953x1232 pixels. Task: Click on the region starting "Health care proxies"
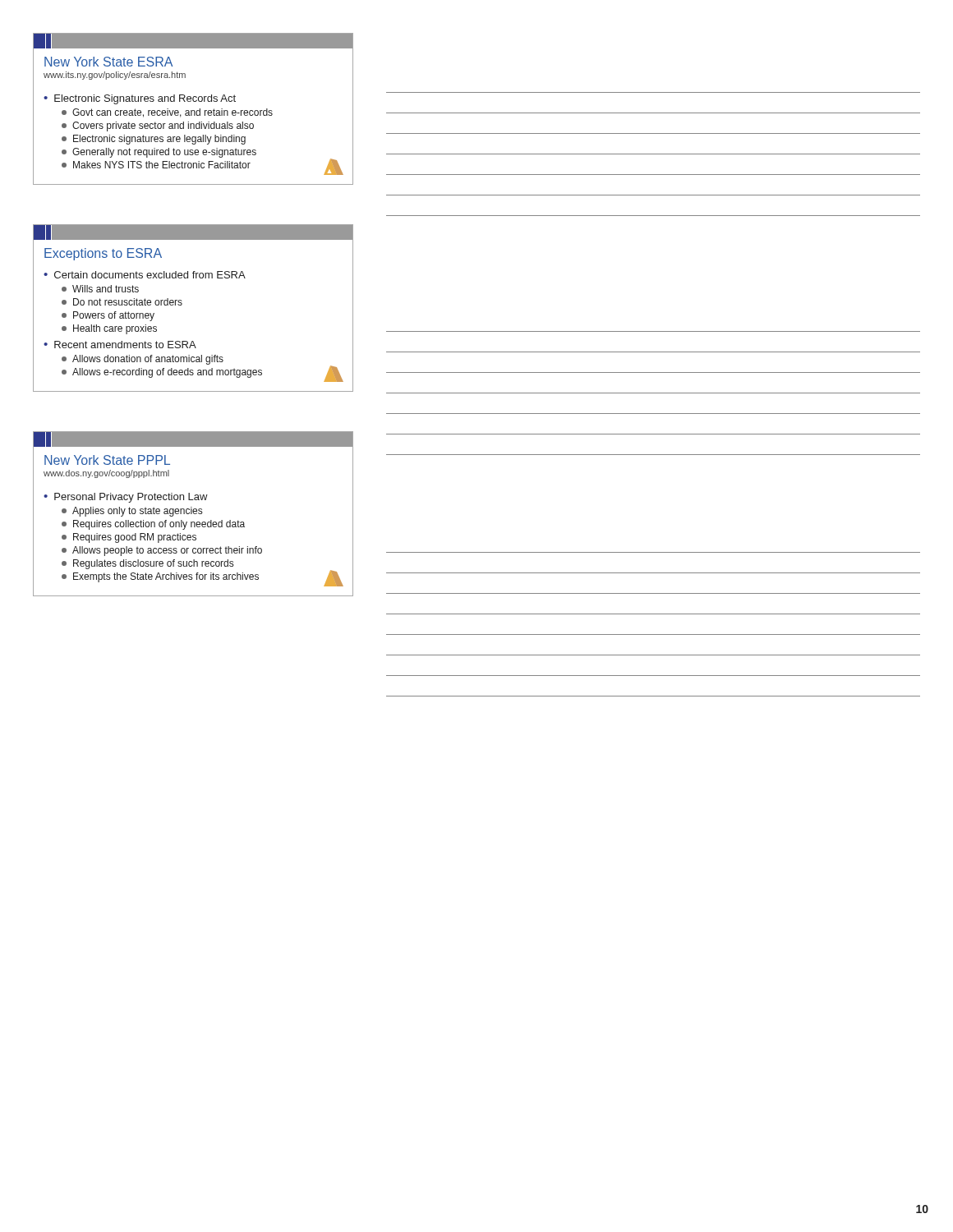[x=109, y=329]
